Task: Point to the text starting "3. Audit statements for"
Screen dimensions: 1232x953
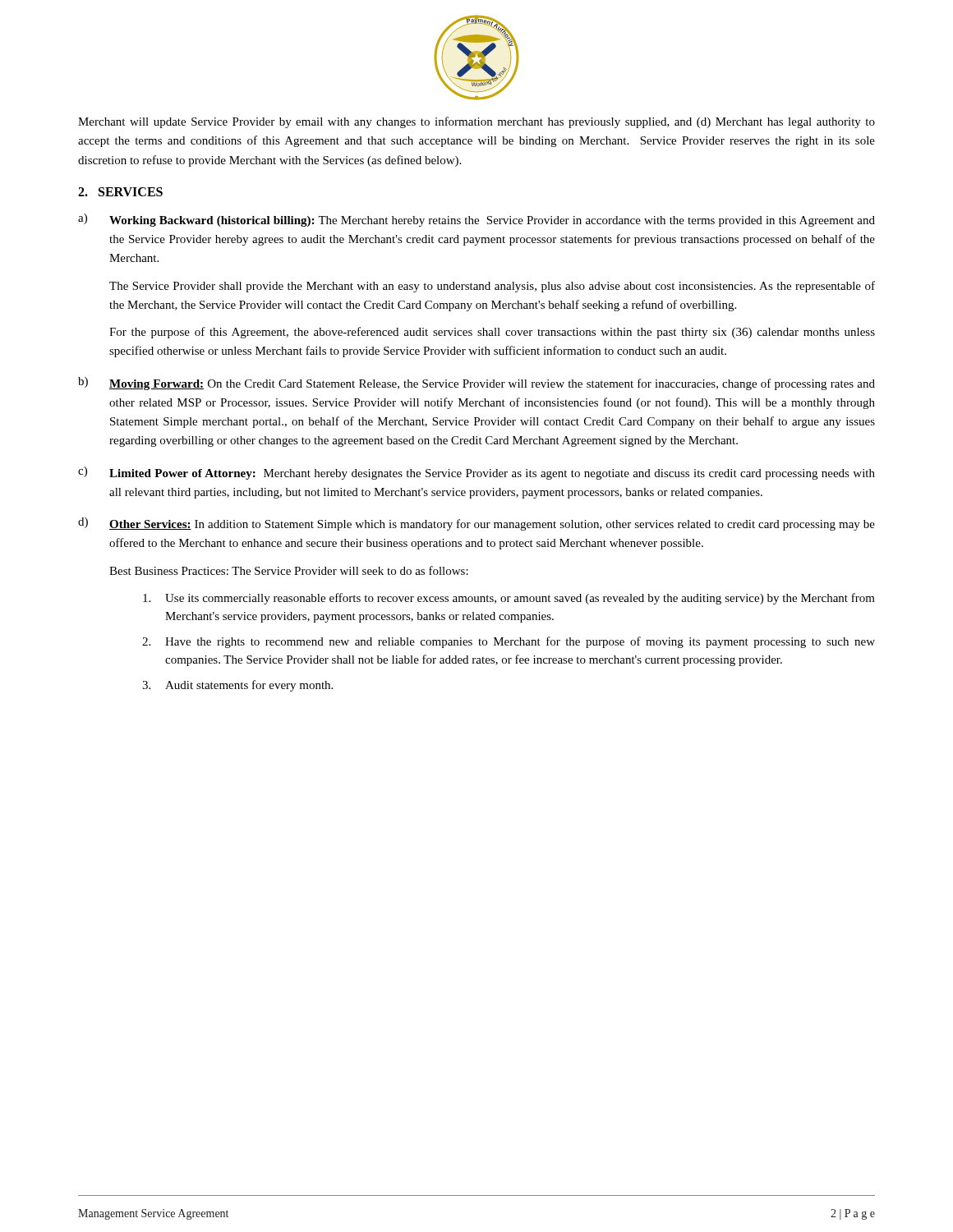Action: (x=237, y=686)
